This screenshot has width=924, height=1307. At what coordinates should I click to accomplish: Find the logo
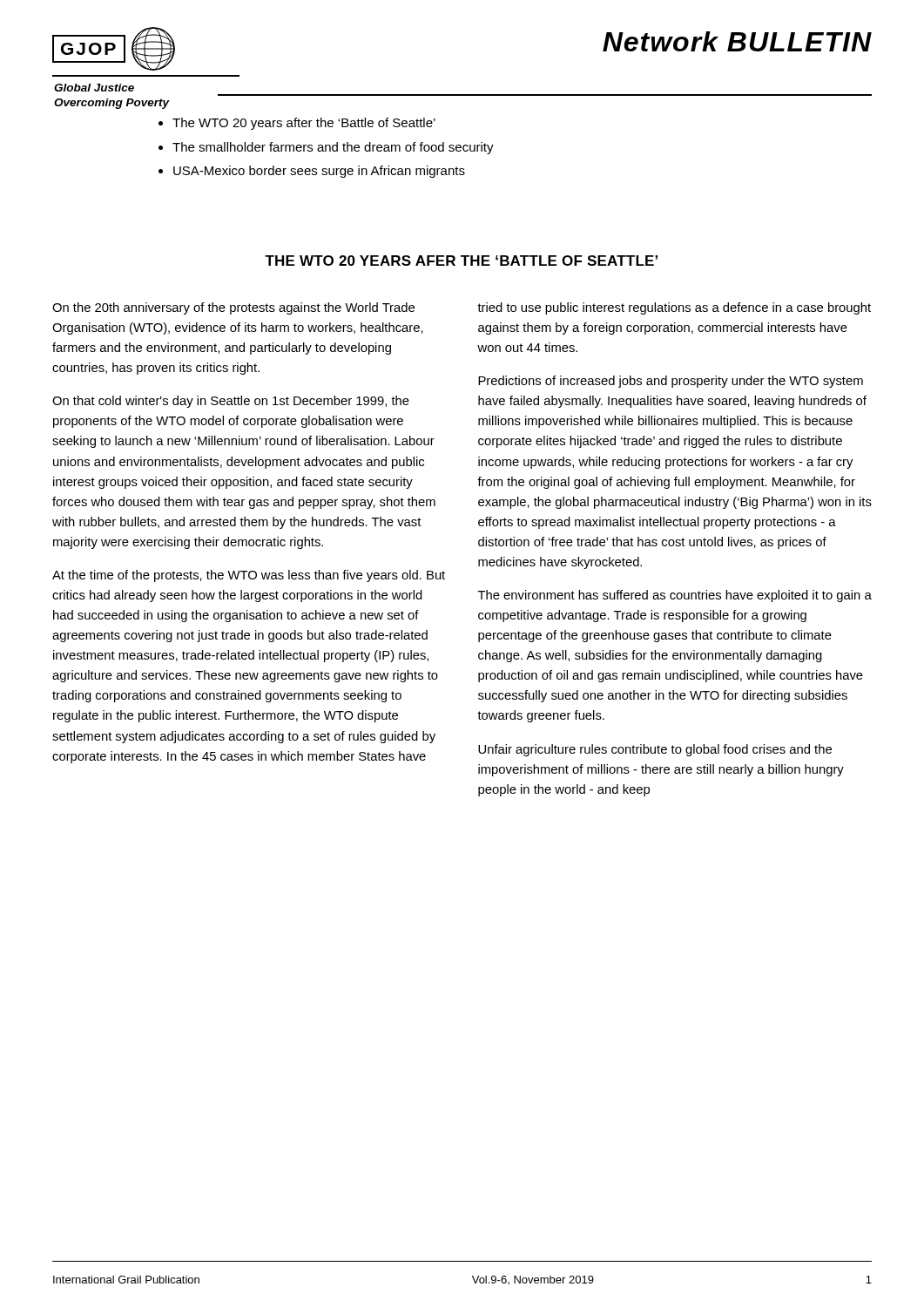pyautogui.click(x=150, y=68)
